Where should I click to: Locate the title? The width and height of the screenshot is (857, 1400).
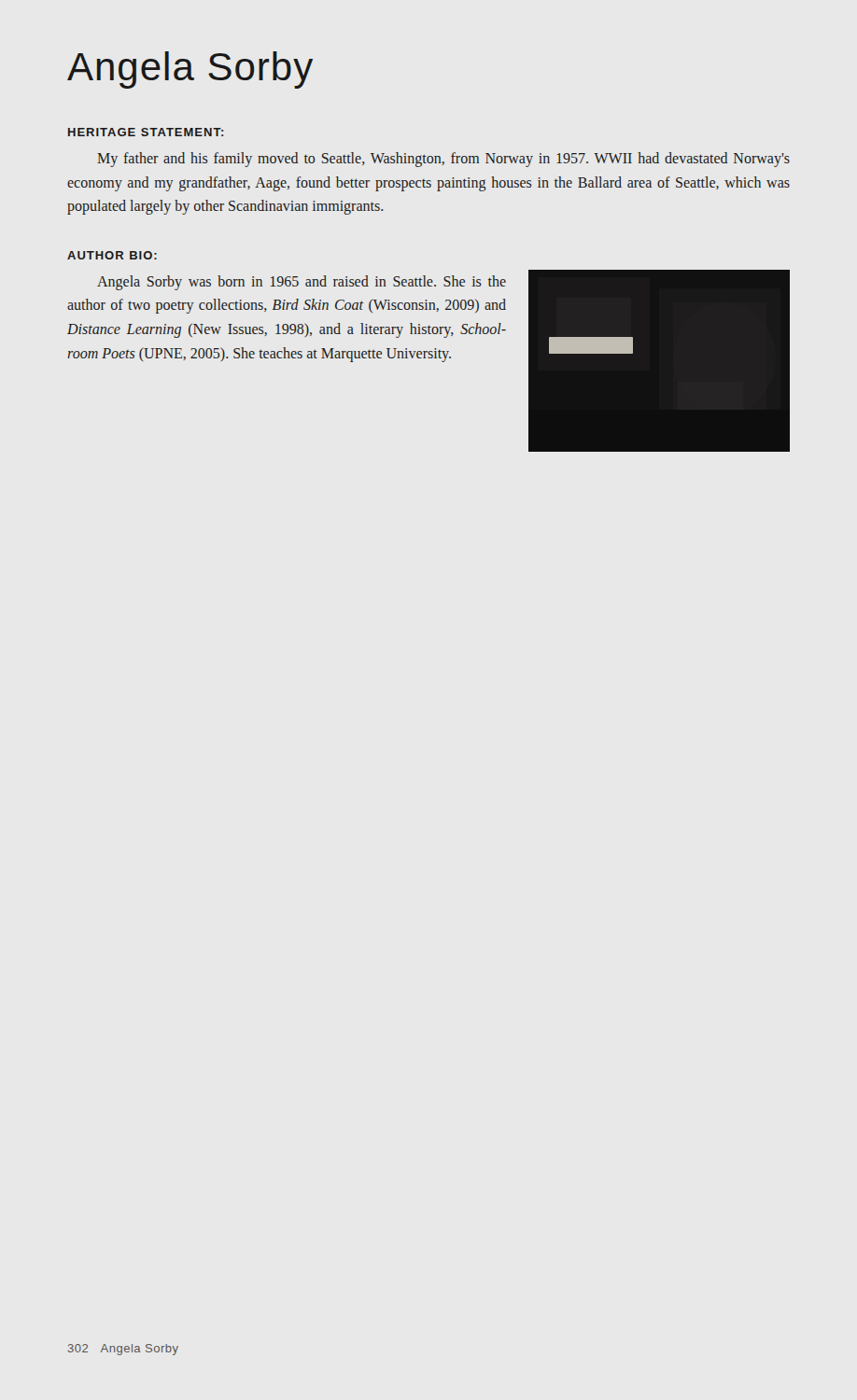[428, 67]
